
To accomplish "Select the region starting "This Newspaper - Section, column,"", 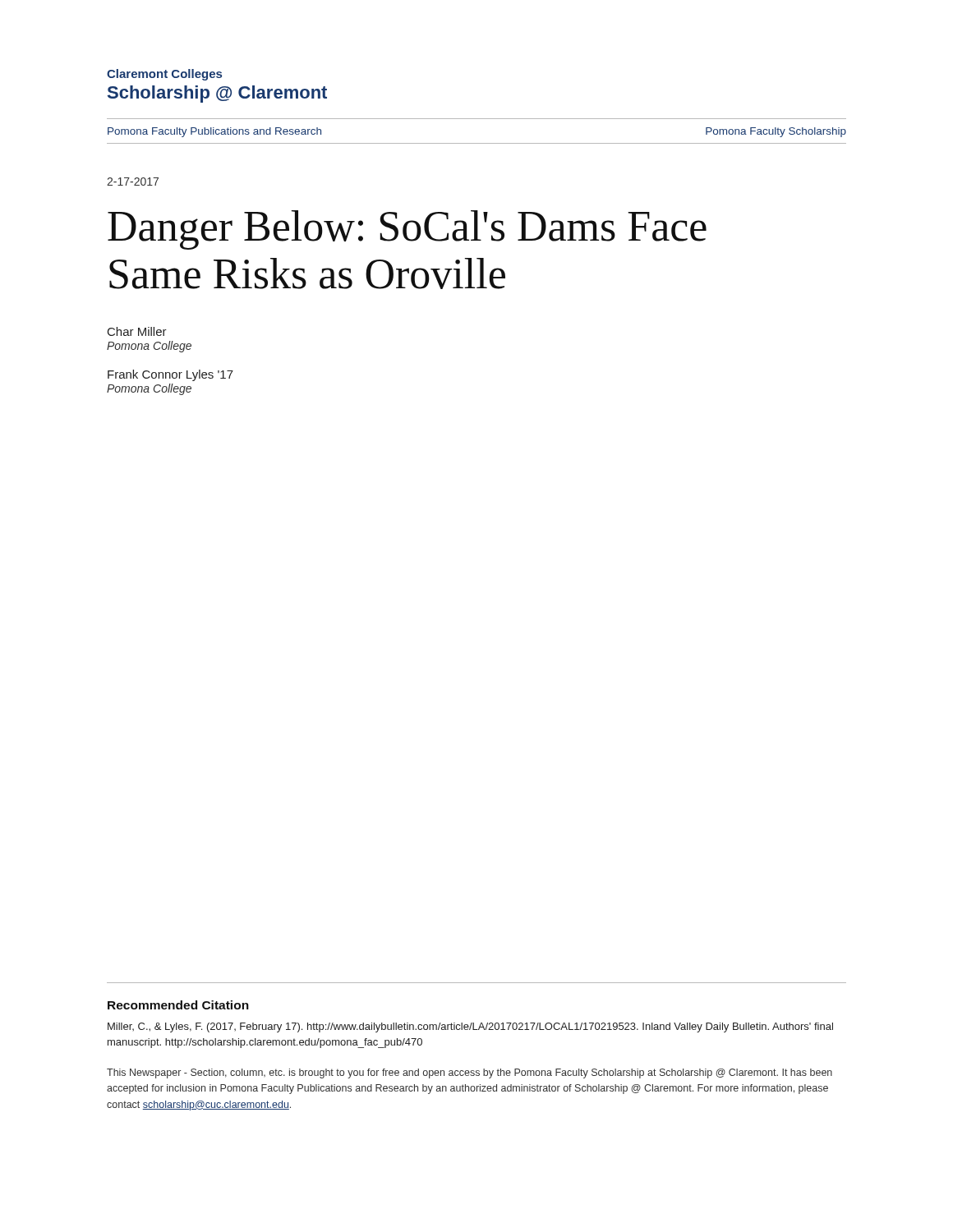I will (x=470, y=1088).
